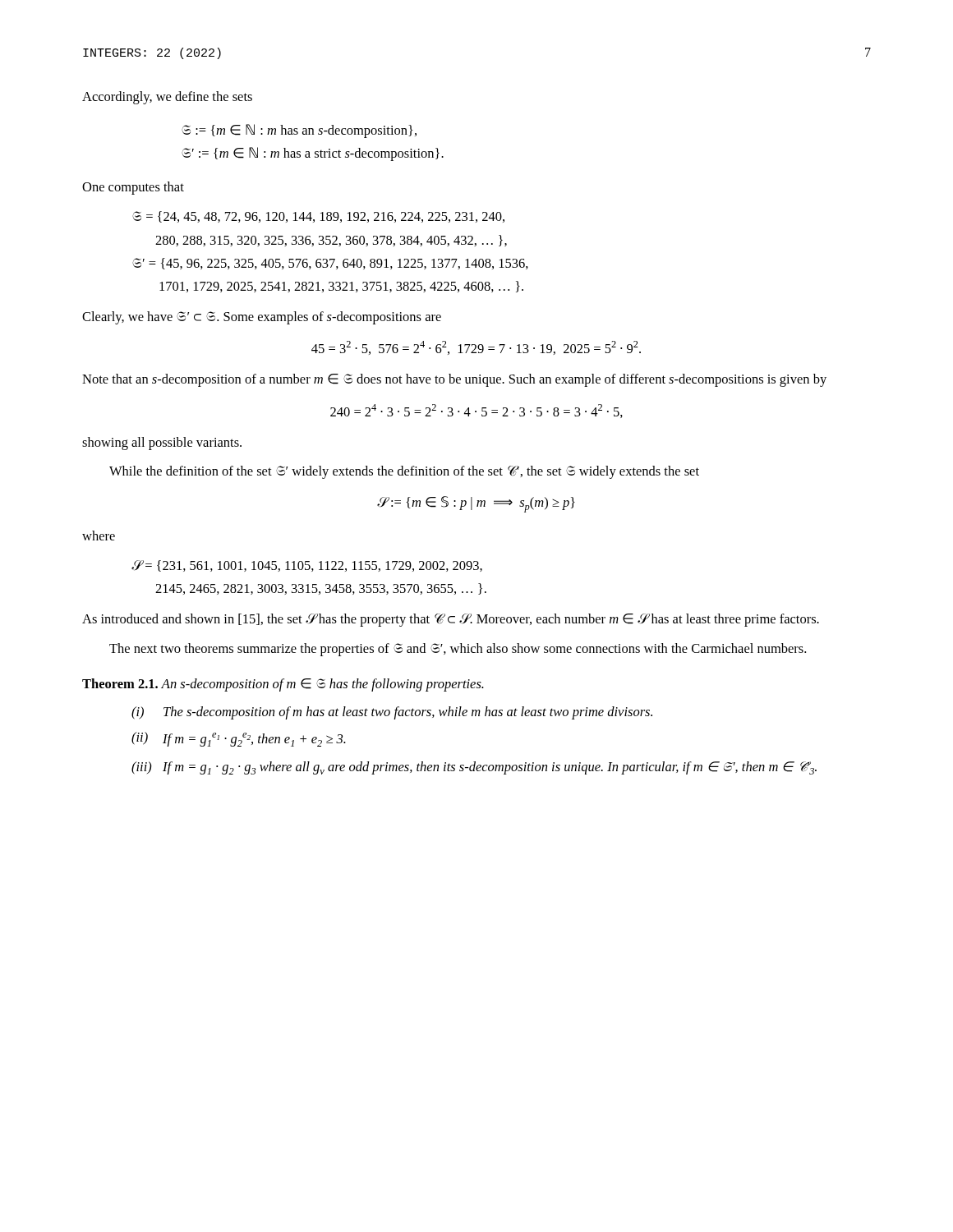This screenshot has height=1232, width=953.
Task: Locate the passage starting "(i) The s-decomposition of m"
Action: [x=501, y=712]
